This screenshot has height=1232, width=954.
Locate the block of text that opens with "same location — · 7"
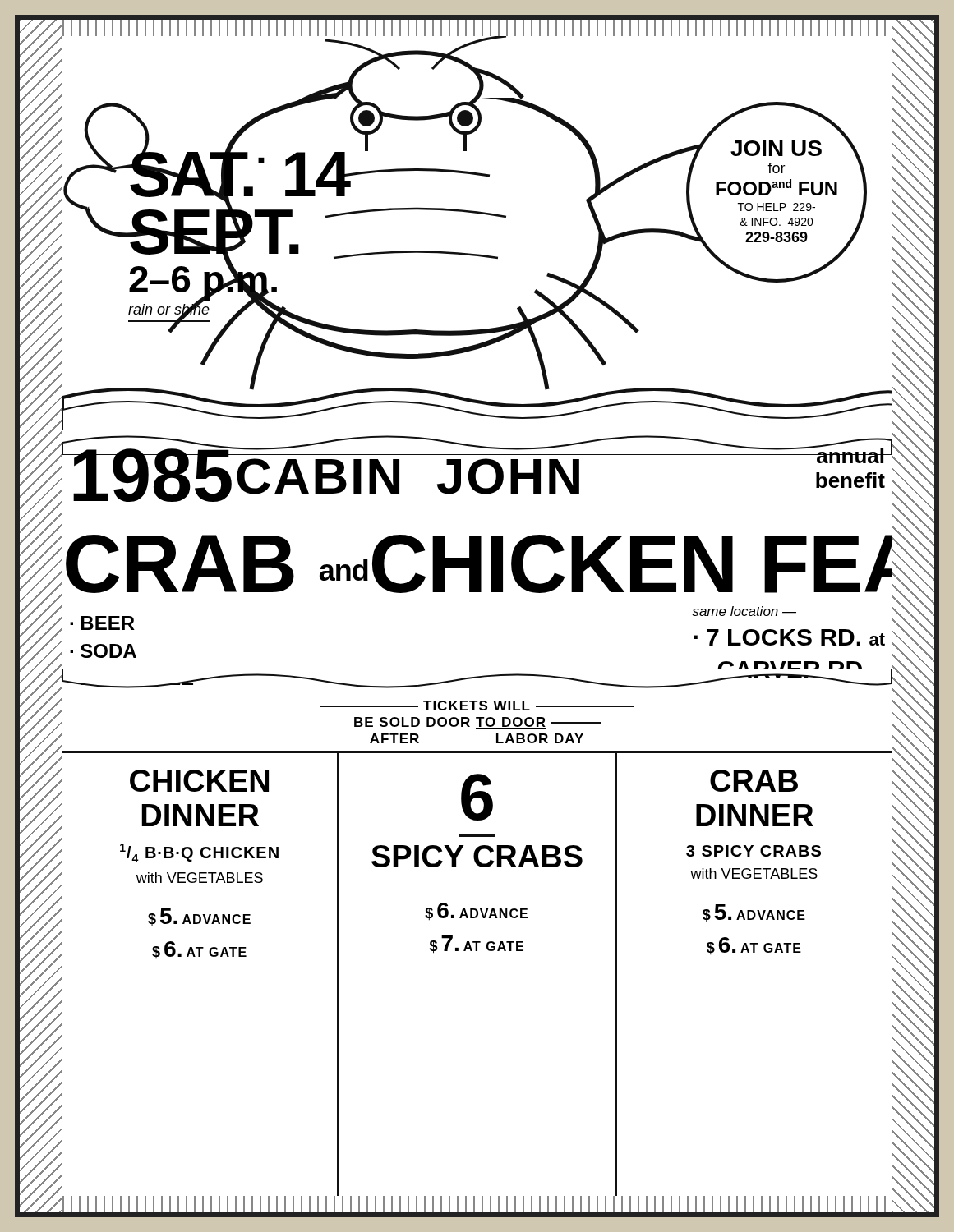789,644
